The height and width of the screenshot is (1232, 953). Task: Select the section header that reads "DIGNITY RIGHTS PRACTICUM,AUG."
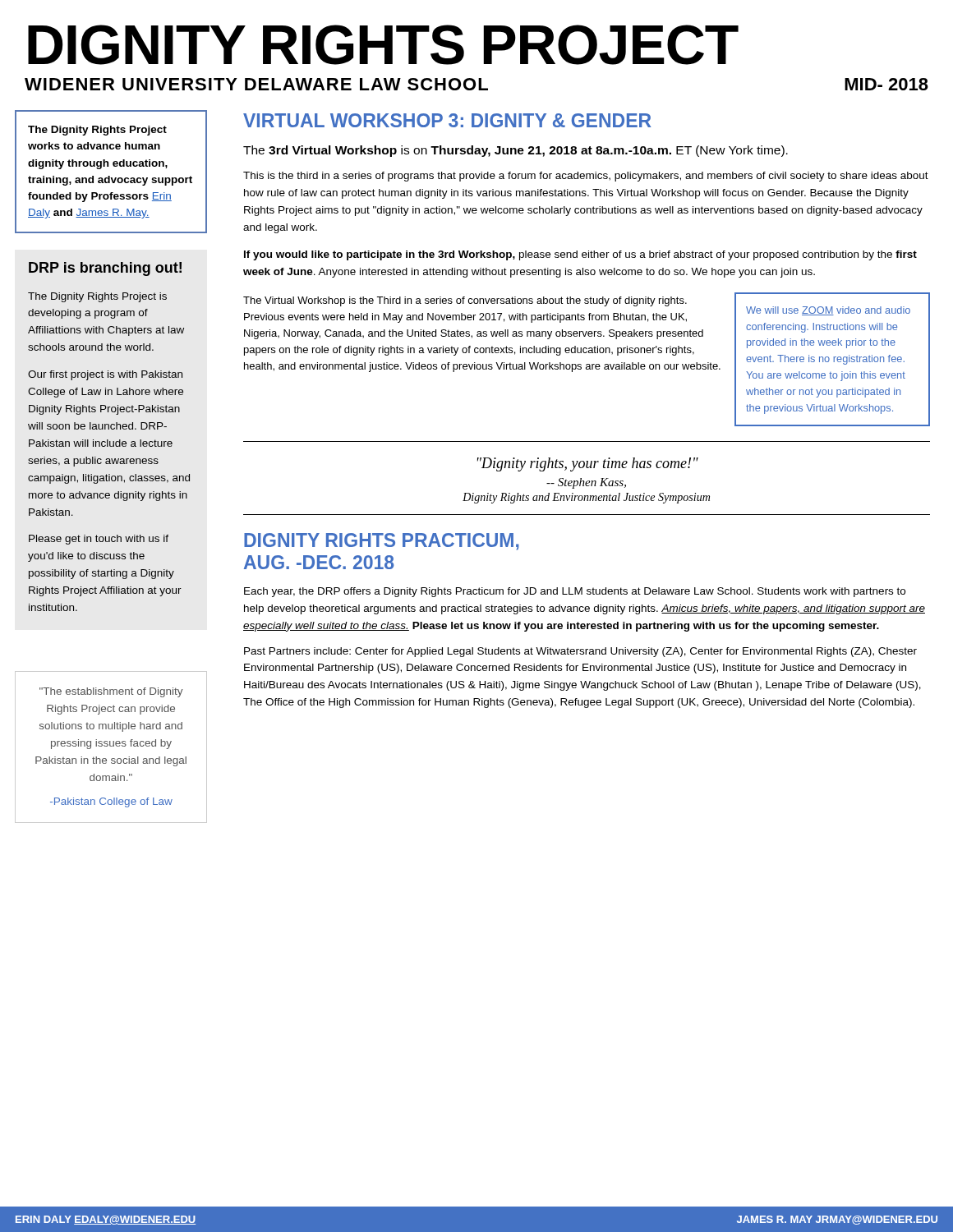tap(382, 542)
